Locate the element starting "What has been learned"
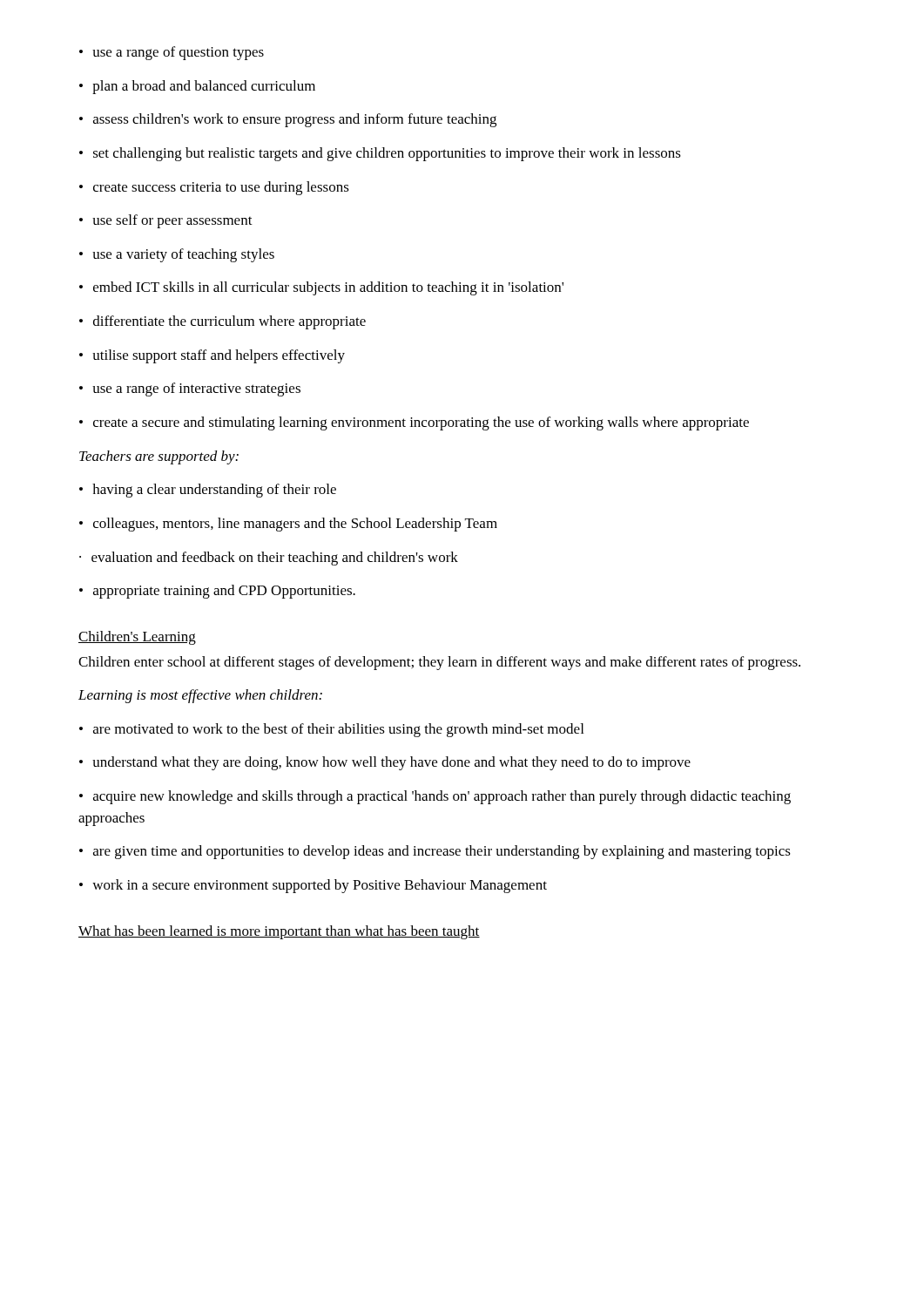 (x=279, y=931)
